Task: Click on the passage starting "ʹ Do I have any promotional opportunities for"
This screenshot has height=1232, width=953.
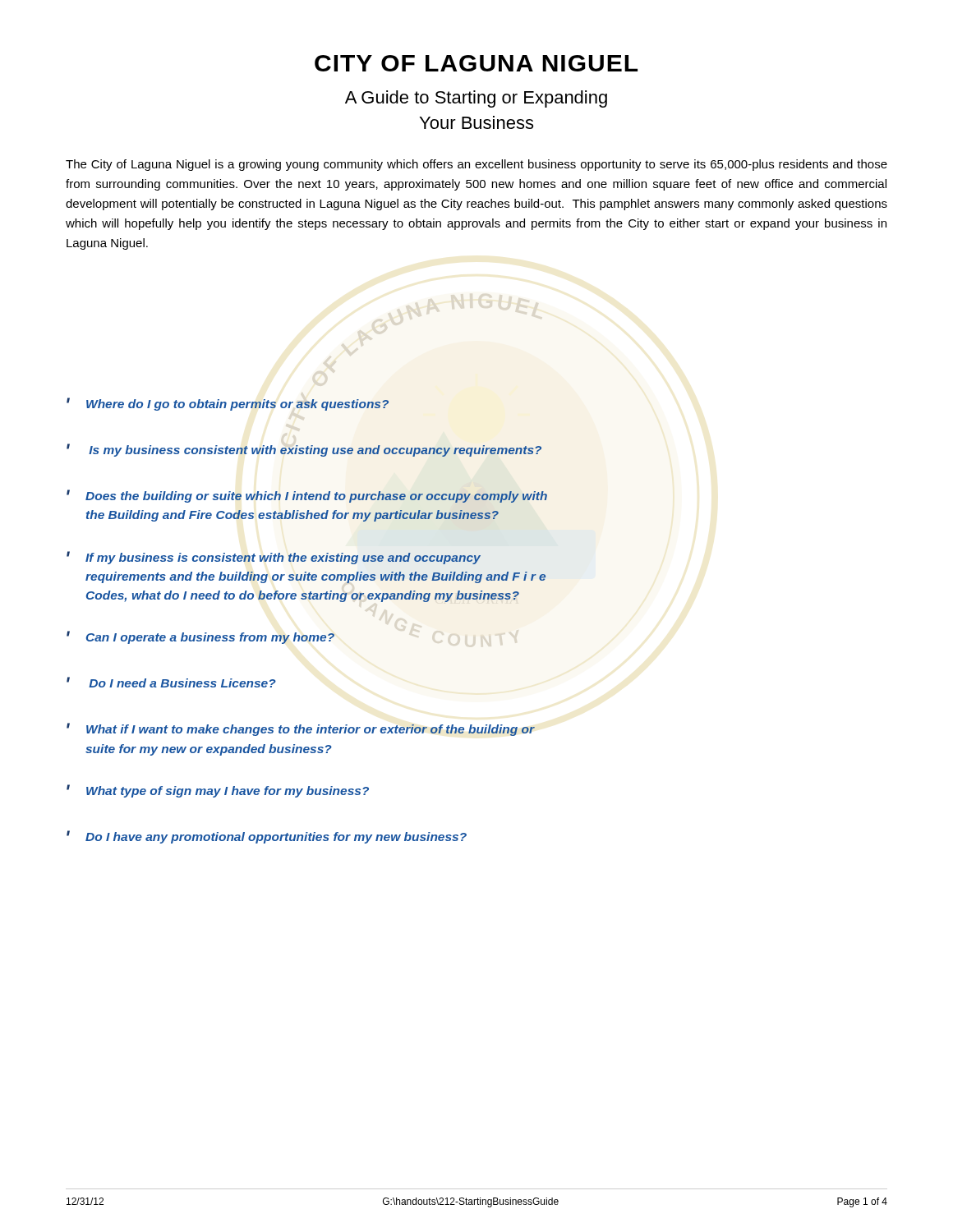Action: [266, 838]
